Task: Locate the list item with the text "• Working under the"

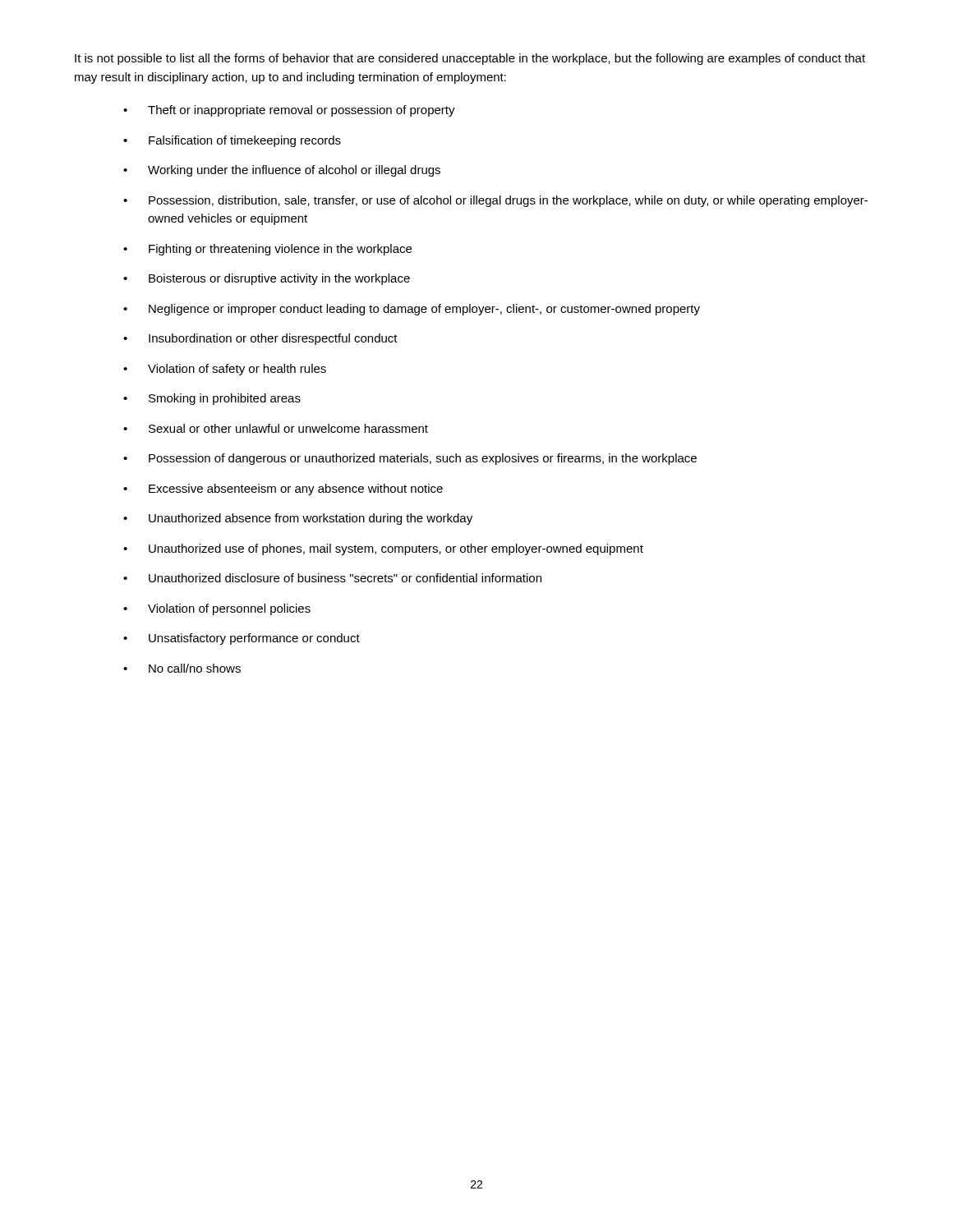Action: (282, 171)
